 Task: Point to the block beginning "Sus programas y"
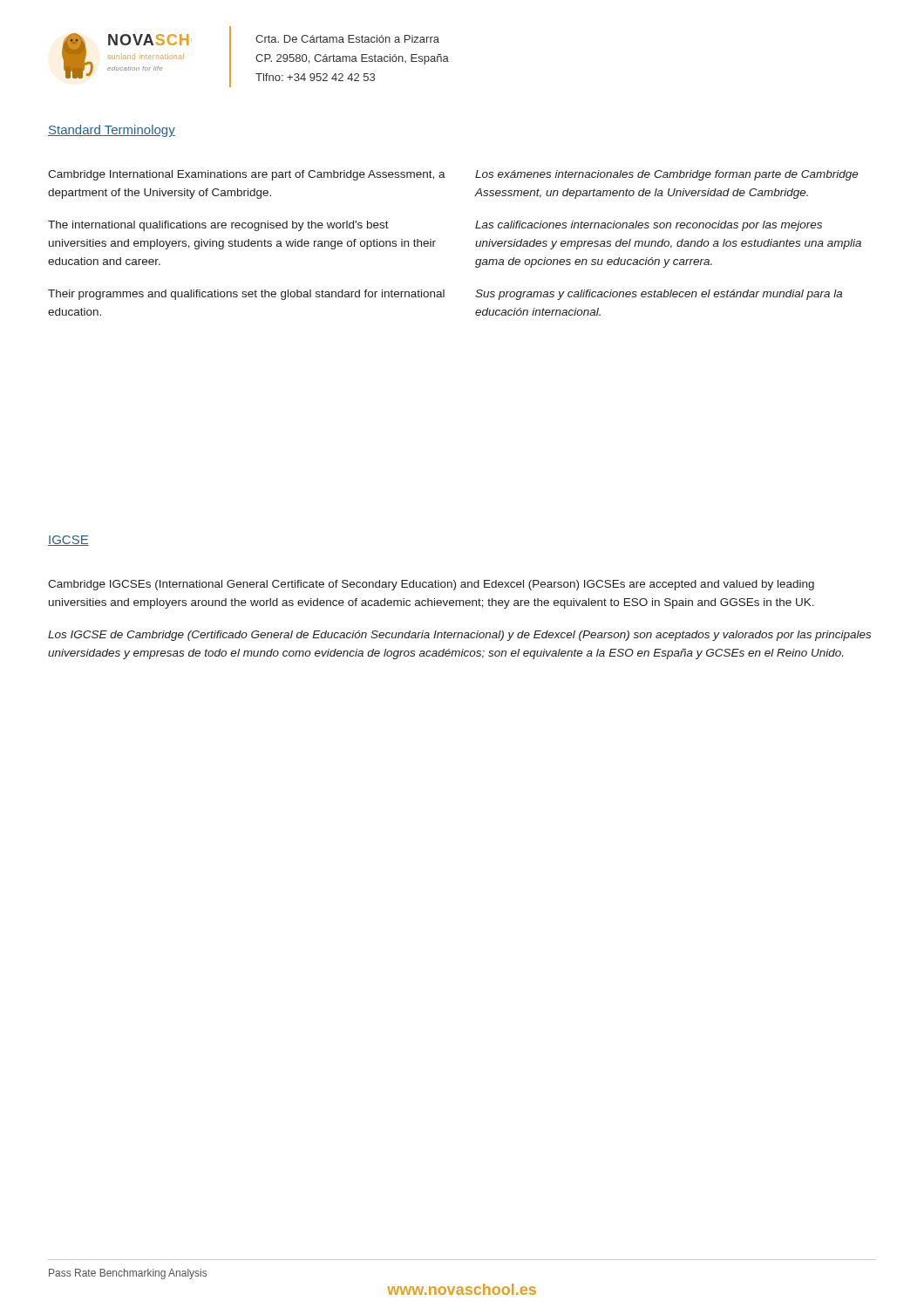[x=659, y=302]
